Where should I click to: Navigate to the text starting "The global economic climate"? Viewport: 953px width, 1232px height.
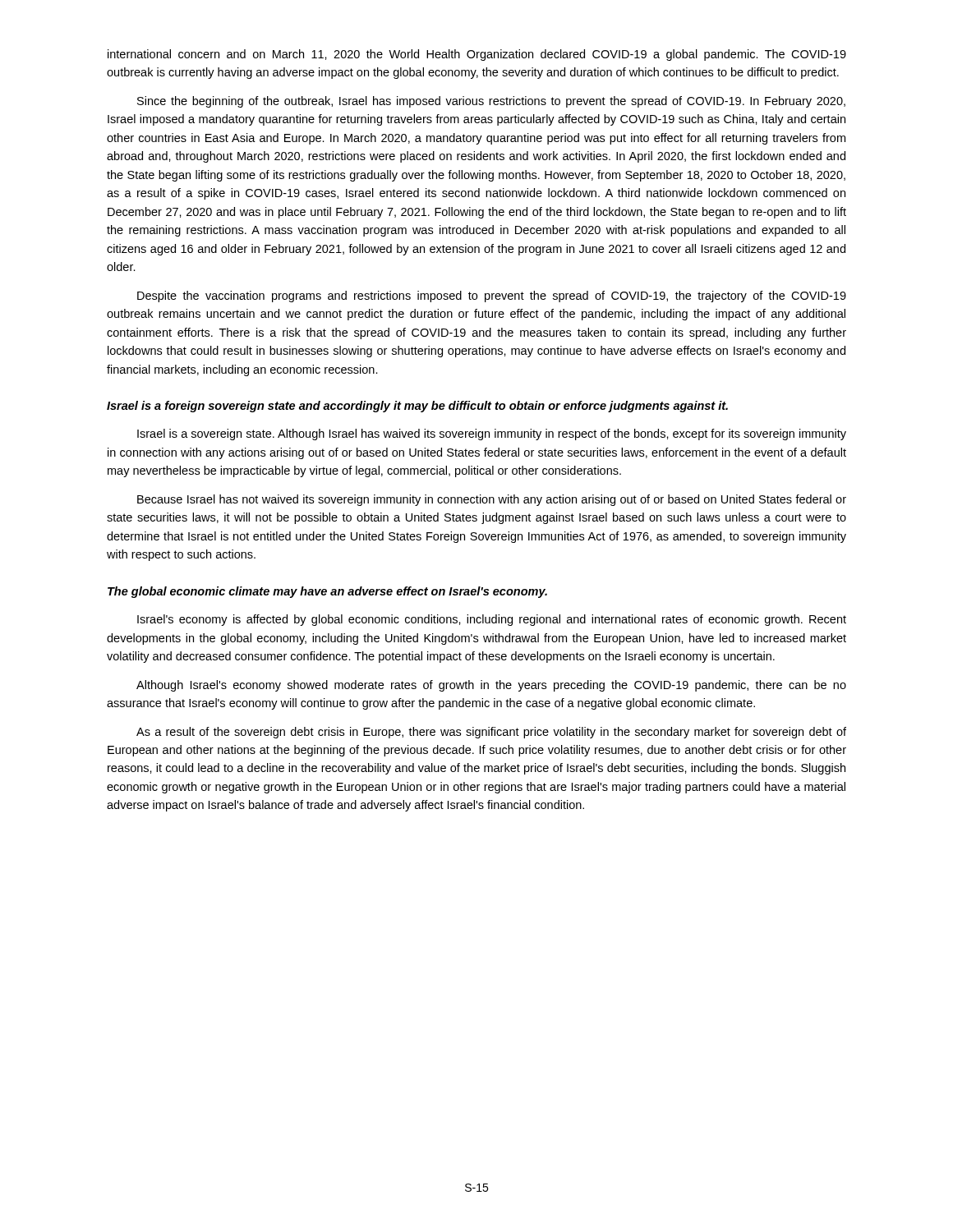[476, 591]
